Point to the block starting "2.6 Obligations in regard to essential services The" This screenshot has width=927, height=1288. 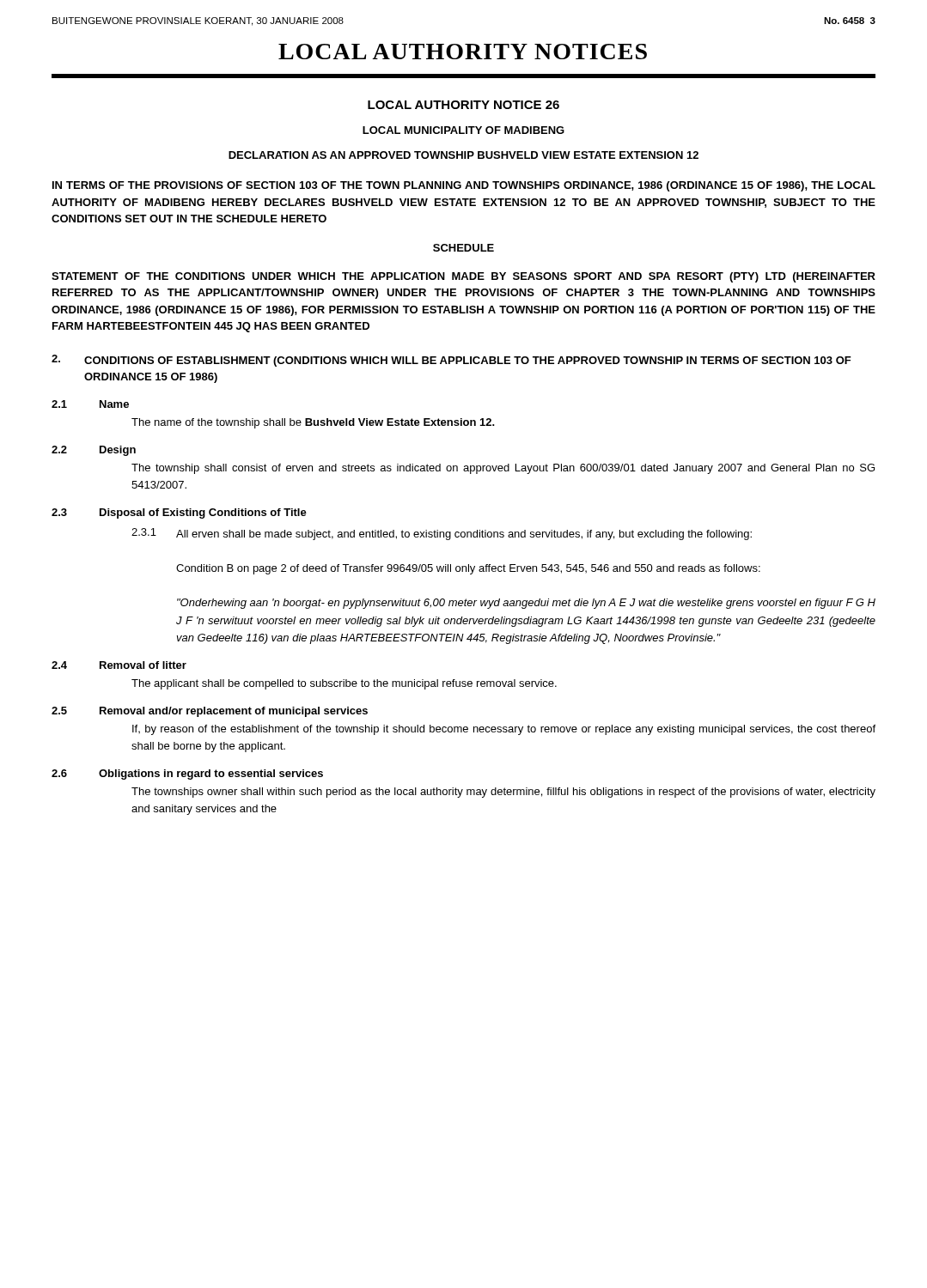464,793
